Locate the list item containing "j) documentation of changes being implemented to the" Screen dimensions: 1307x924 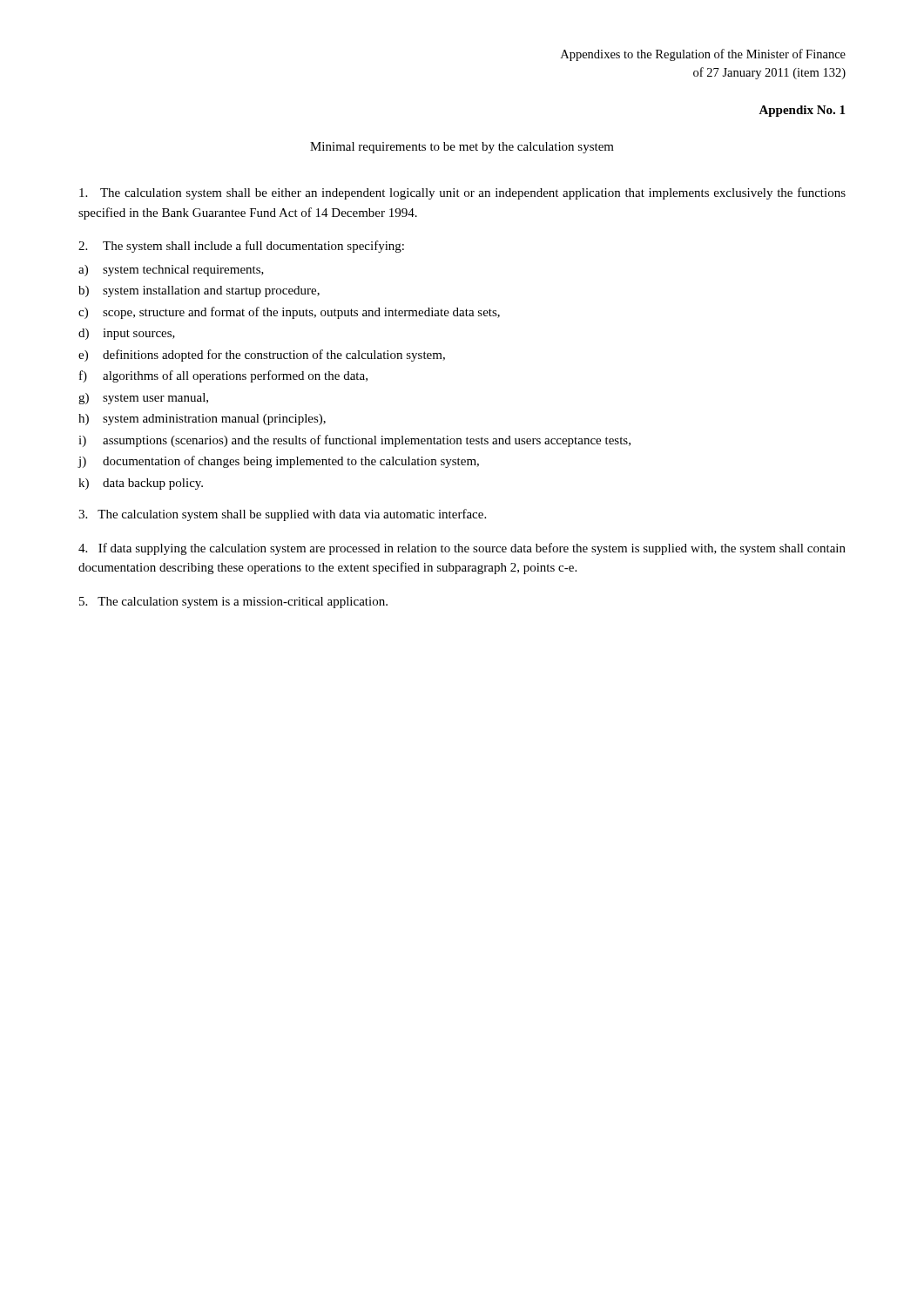click(x=462, y=461)
